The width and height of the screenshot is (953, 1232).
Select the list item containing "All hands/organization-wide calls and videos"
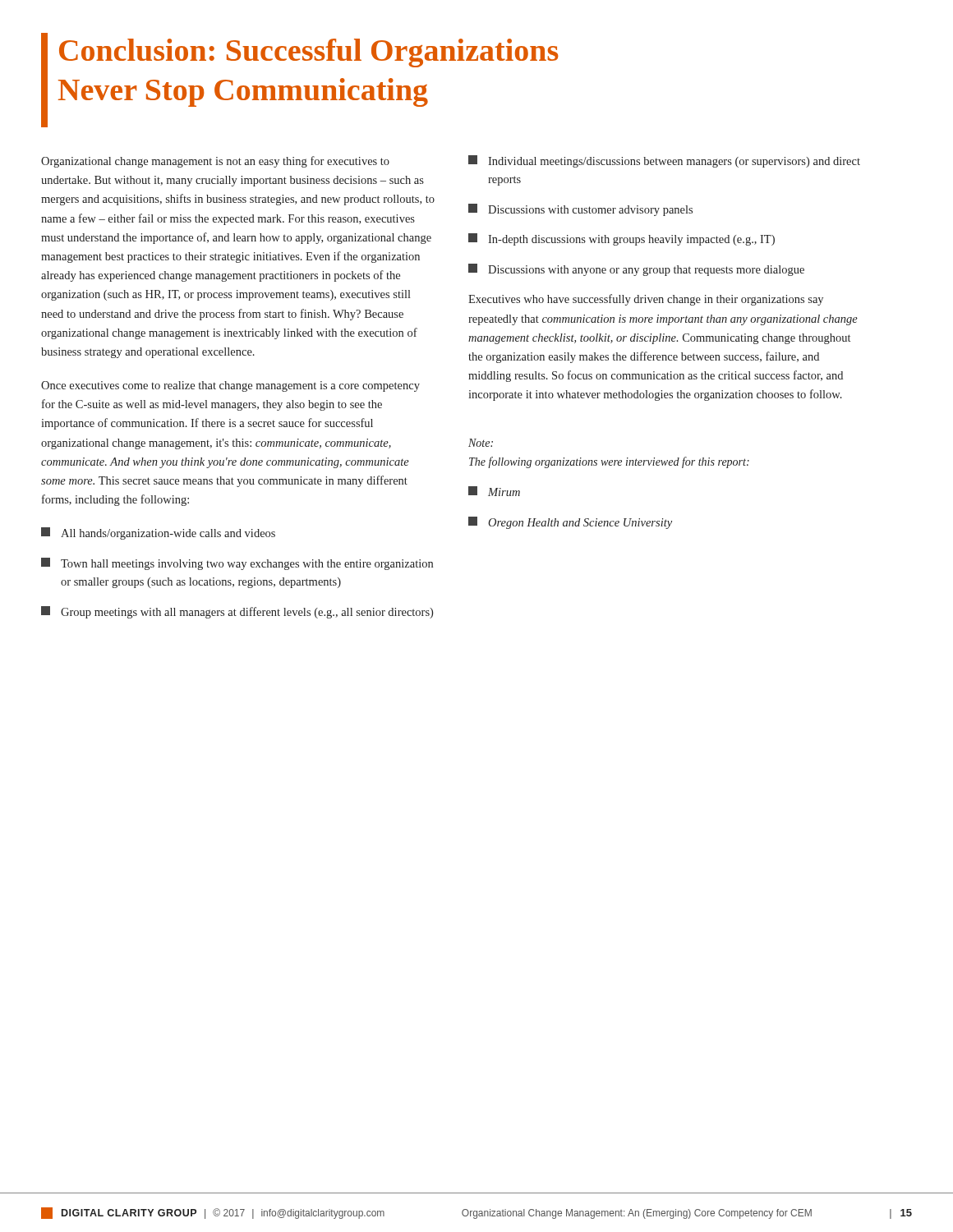[238, 534]
